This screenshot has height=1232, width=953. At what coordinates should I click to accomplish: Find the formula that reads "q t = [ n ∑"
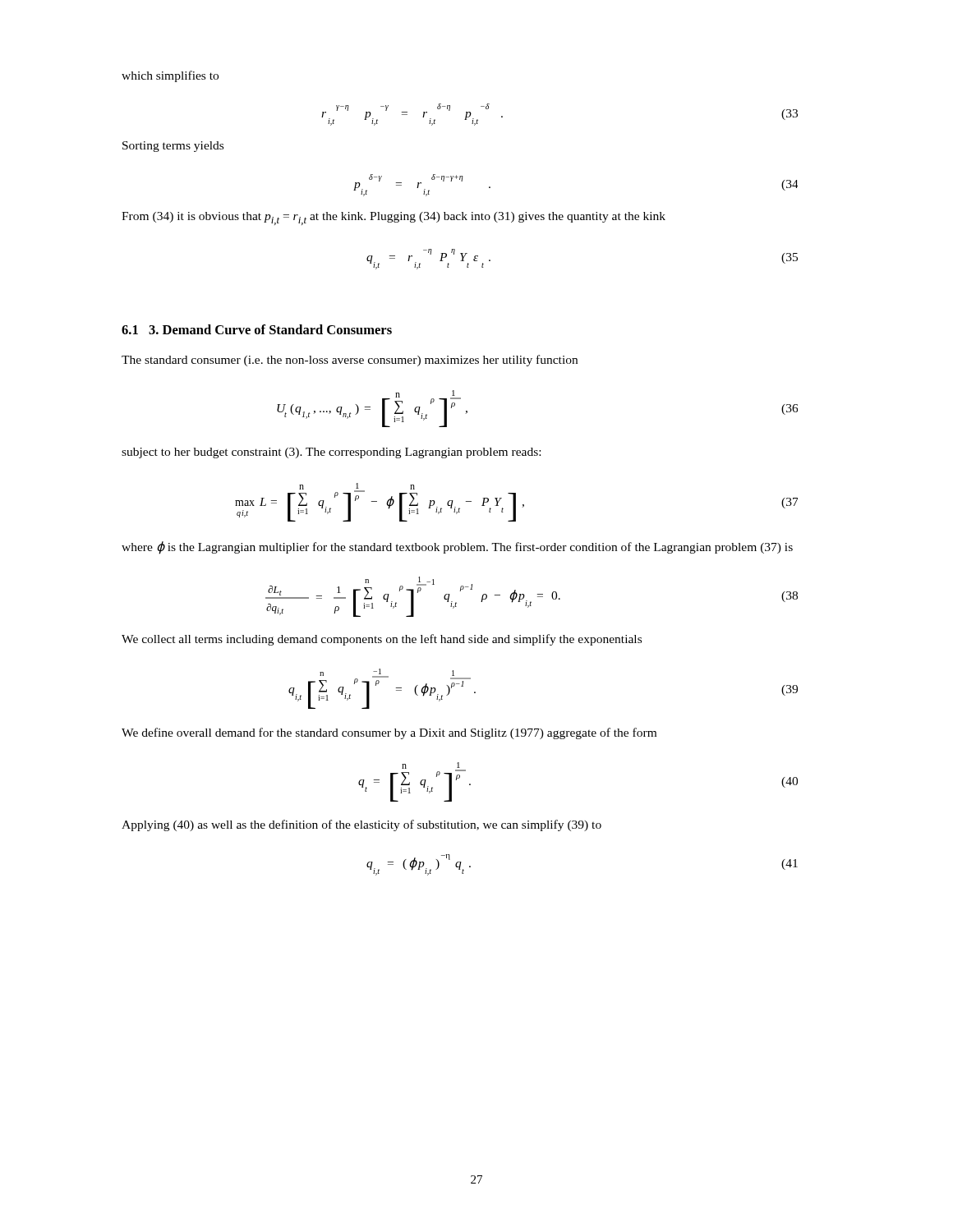[479, 780]
